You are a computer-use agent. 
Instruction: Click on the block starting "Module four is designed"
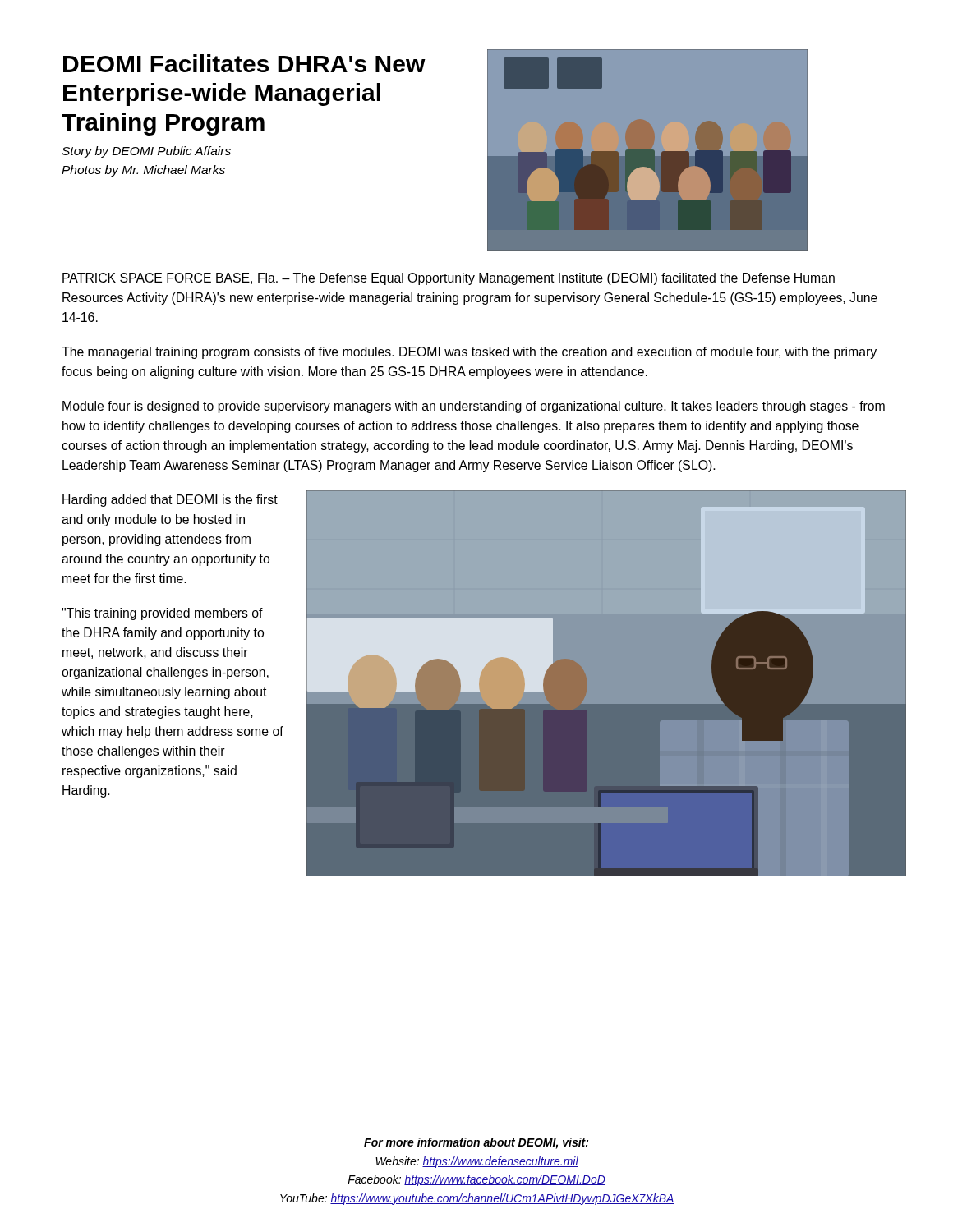(x=474, y=436)
